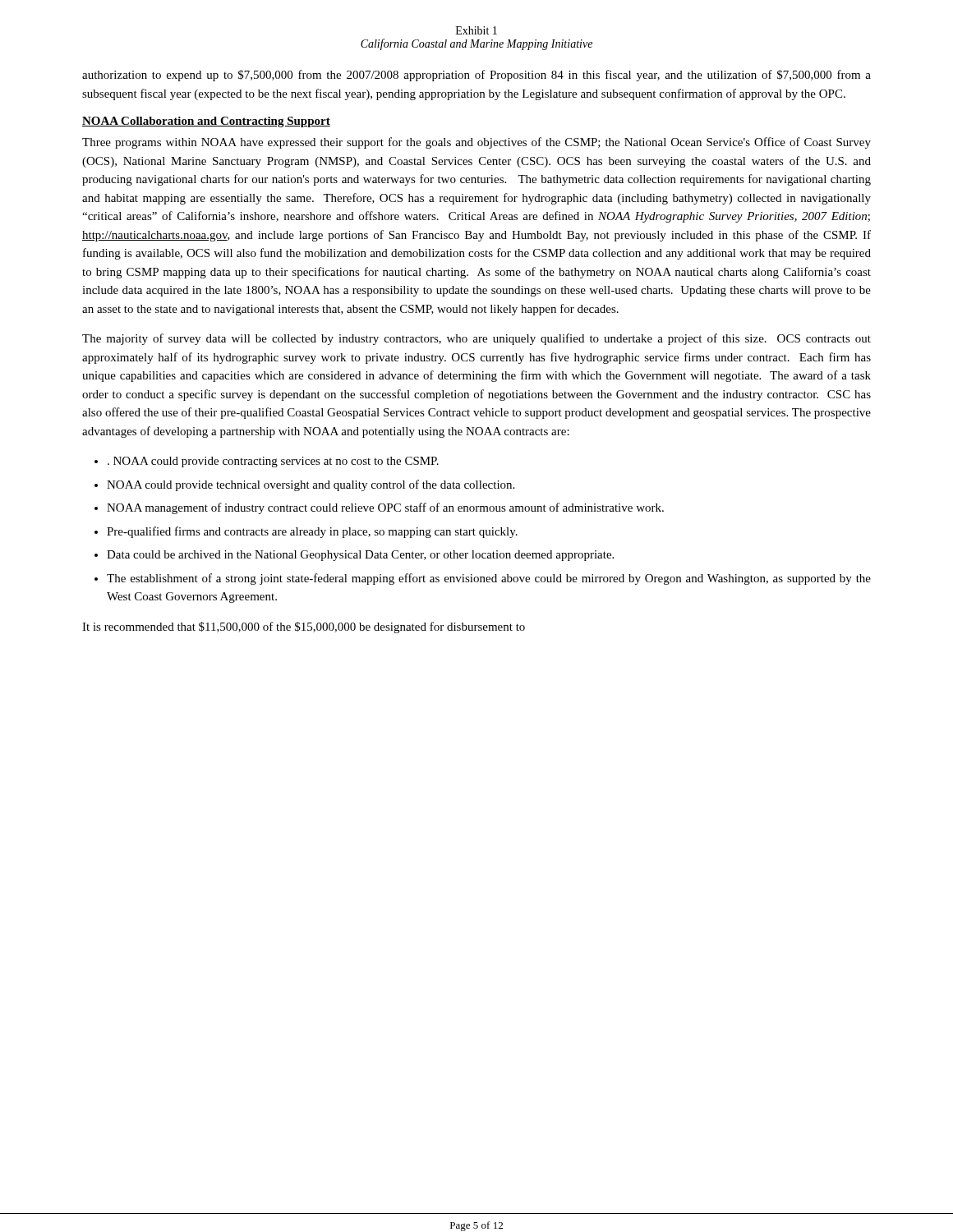Click on the block starting ". NOAA could provide contracting services"

pos(273,461)
